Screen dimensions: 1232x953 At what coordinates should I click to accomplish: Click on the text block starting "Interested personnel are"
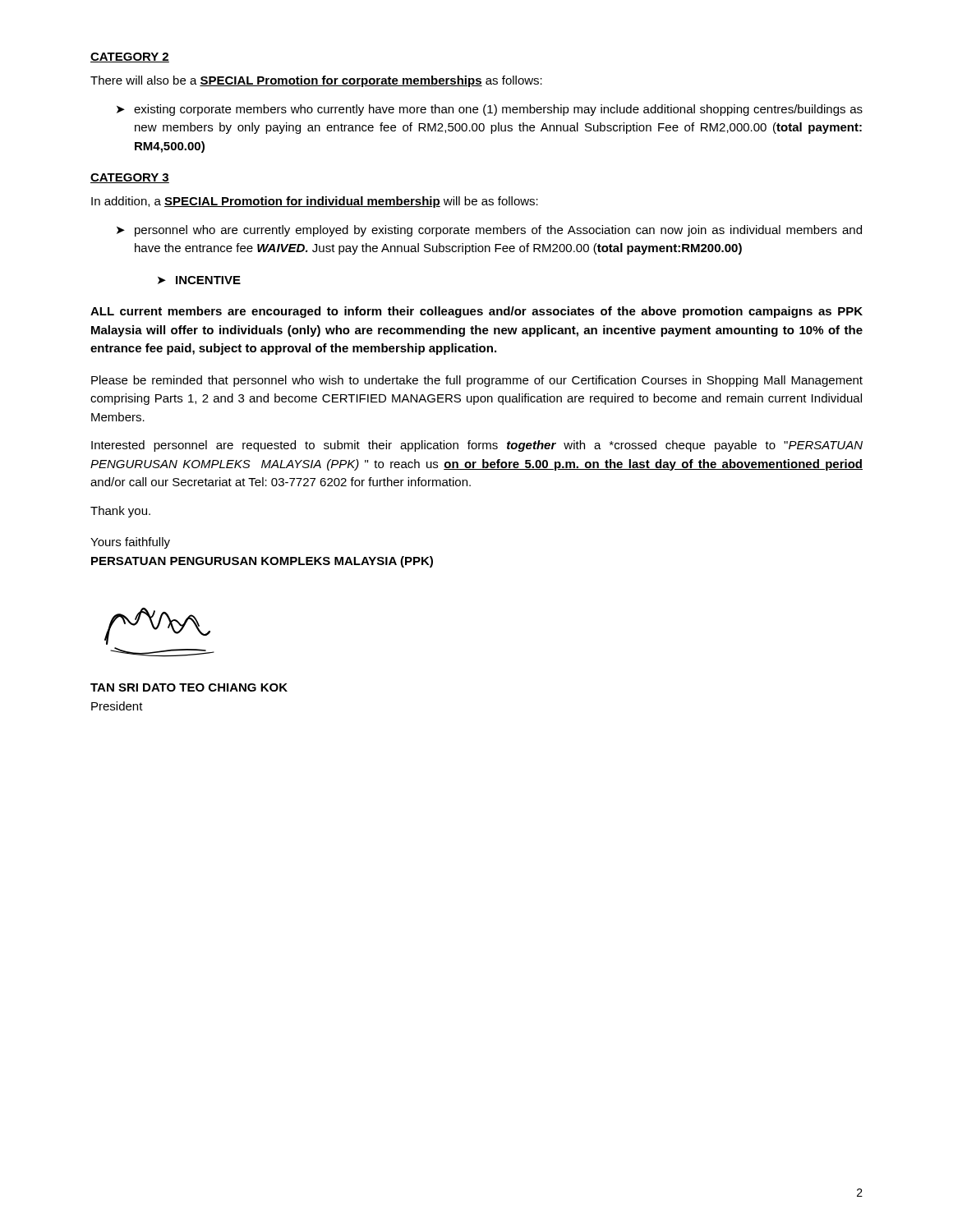tap(476, 463)
